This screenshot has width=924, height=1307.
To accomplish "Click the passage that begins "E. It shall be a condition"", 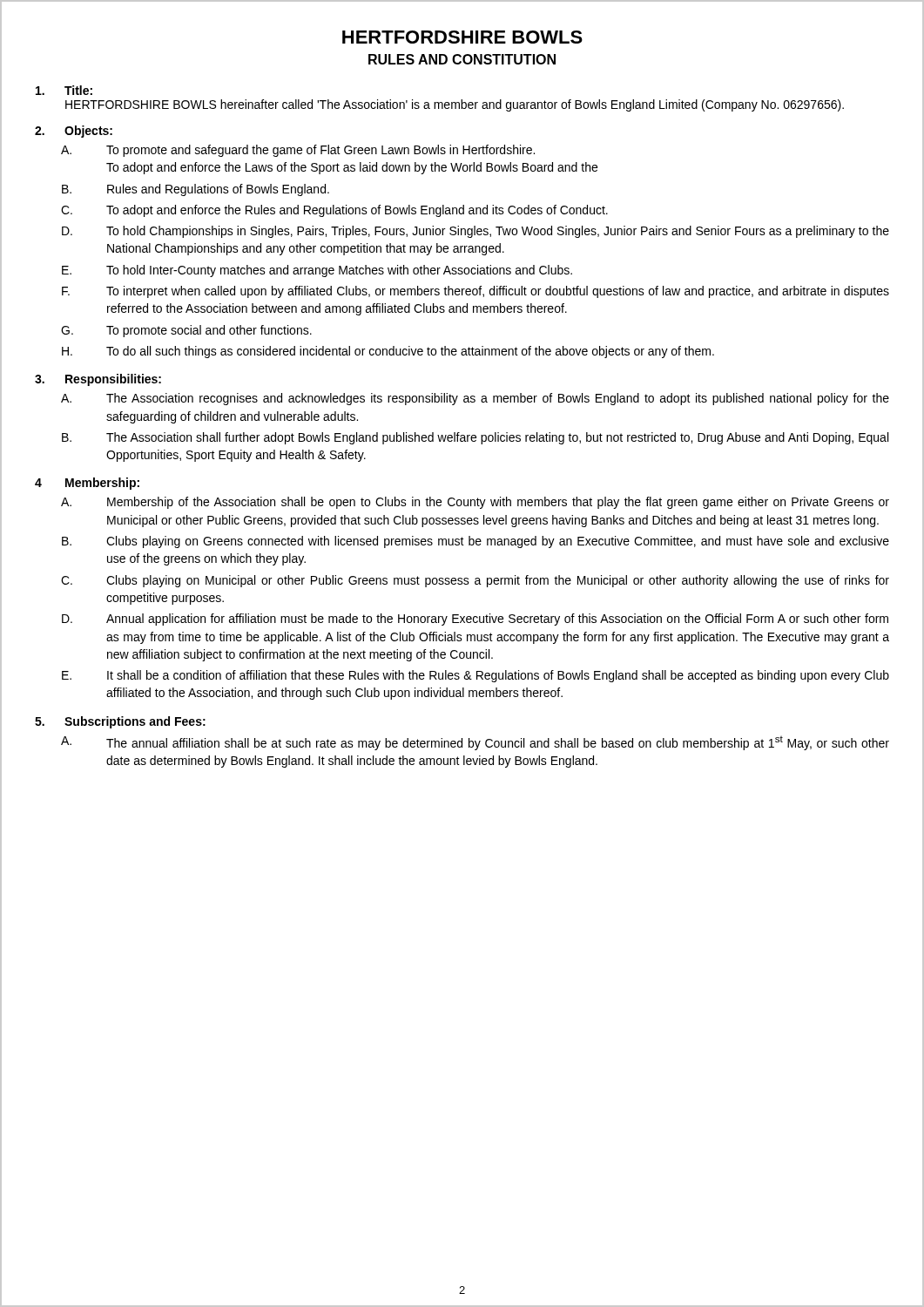I will [x=462, y=684].
